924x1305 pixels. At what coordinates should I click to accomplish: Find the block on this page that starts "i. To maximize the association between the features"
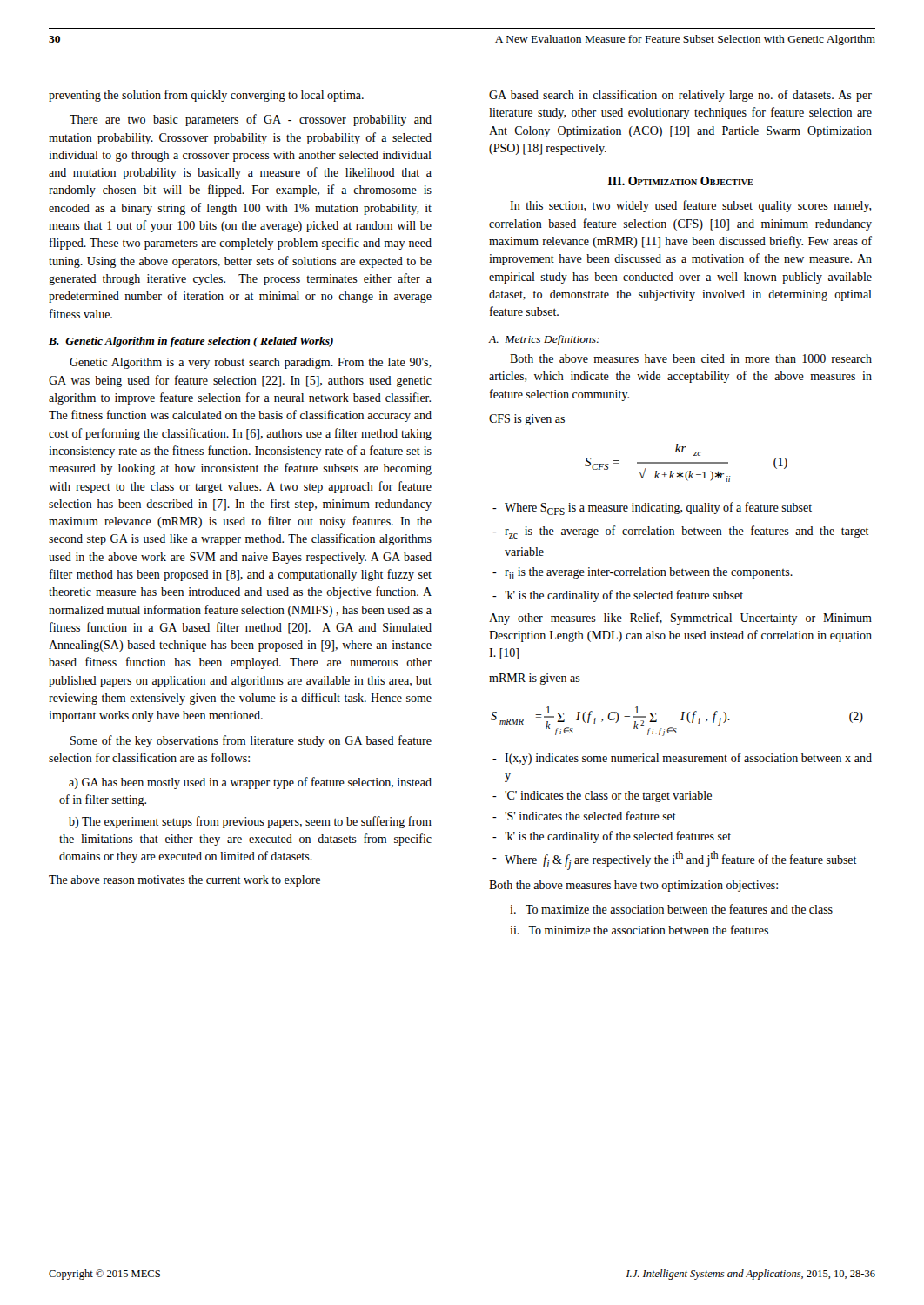pos(680,910)
